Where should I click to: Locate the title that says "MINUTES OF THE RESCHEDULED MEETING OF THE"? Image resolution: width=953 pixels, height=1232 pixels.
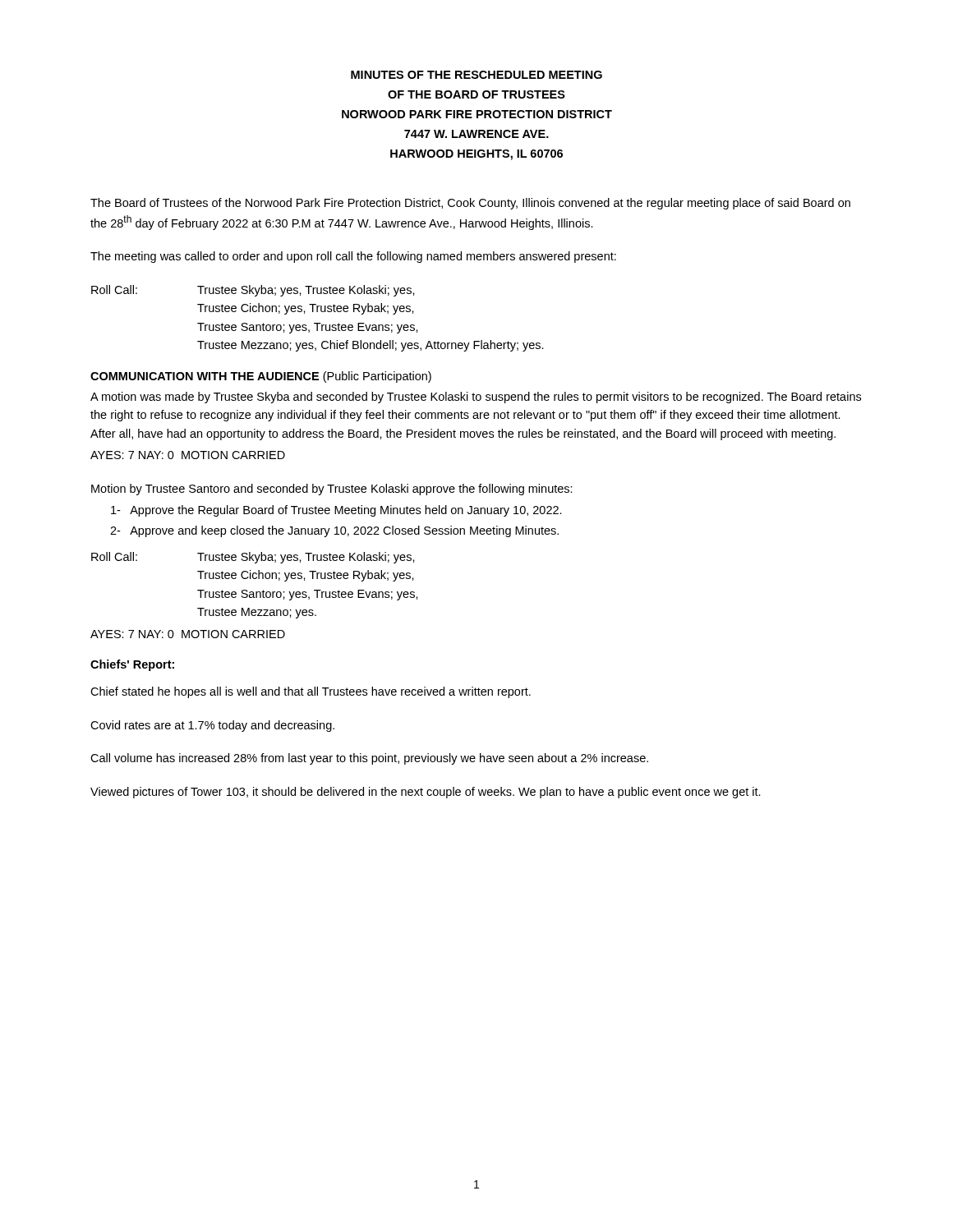(x=476, y=114)
